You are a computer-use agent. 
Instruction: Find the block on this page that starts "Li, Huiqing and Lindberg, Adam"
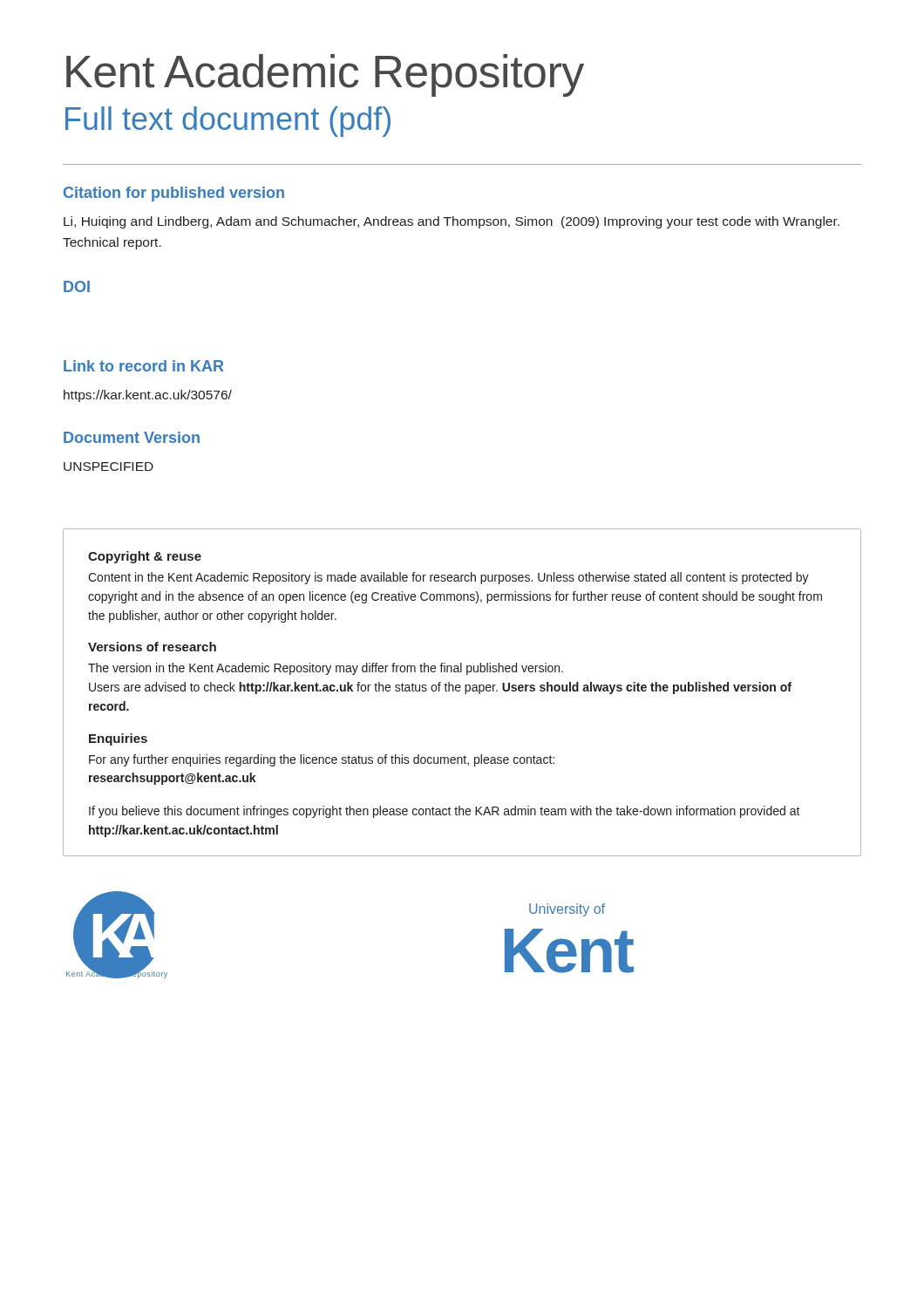(x=462, y=232)
